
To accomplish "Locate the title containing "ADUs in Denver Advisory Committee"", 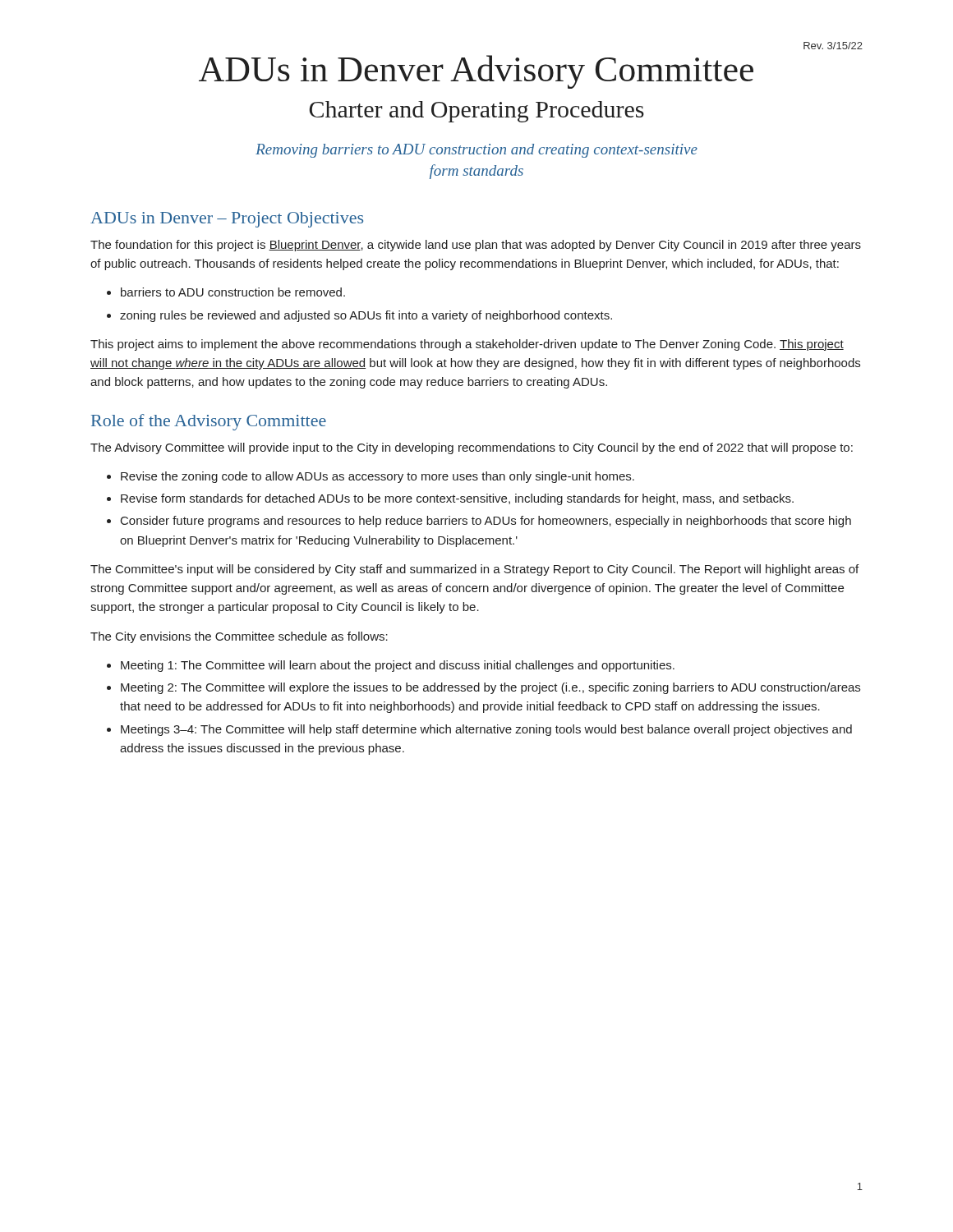I will point(476,86).
